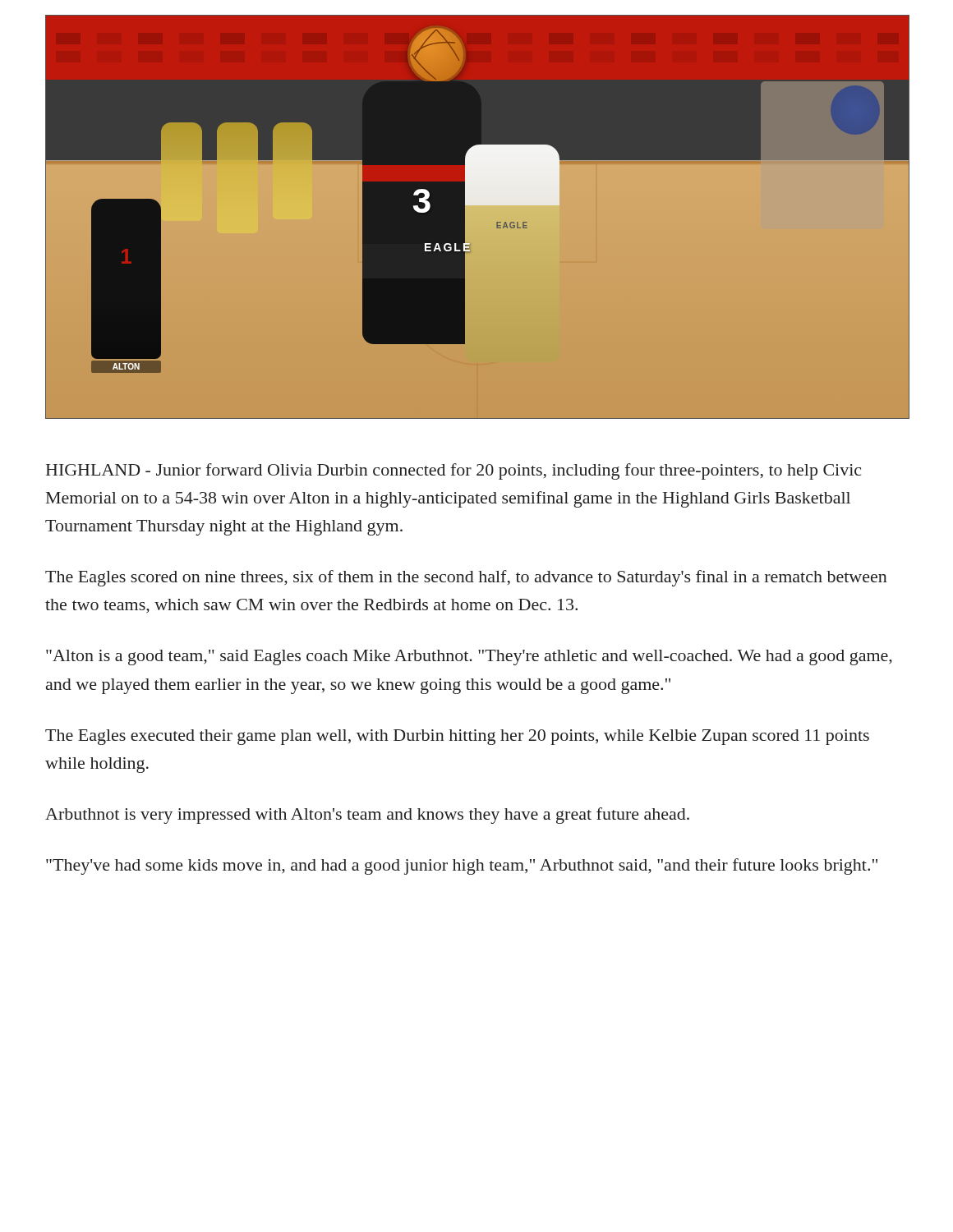Image resolution: width=953 pixels, height=1232 pixels.
Task: Point to the element starting "The Eagles executed their game plan well,"
Action: click(457, 748)
